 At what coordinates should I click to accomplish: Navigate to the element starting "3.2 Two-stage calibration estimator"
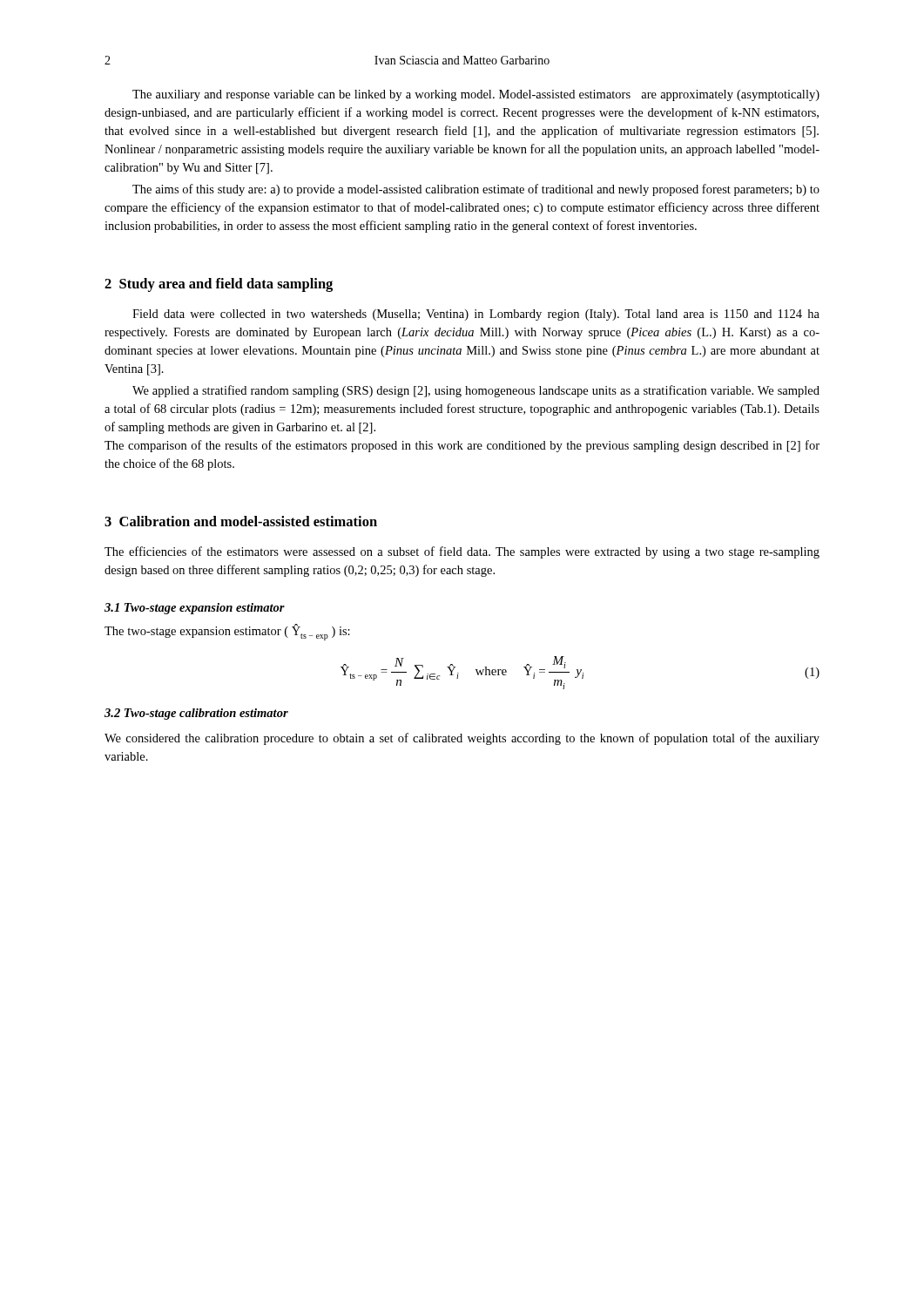pyautogui.click(x=196, y=713)
